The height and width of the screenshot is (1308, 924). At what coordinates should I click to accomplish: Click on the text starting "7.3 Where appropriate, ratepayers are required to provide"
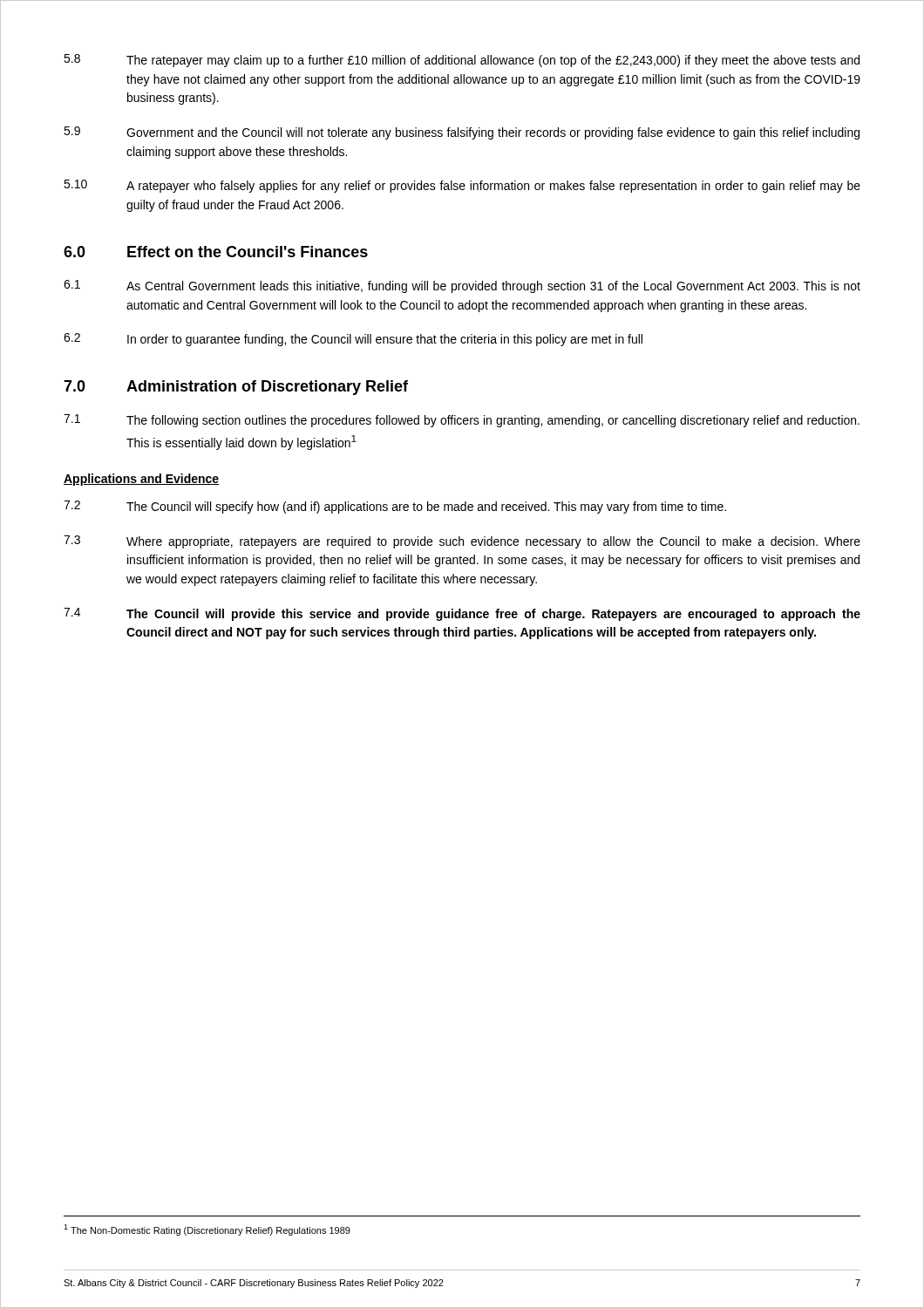[x=462, y=561]
